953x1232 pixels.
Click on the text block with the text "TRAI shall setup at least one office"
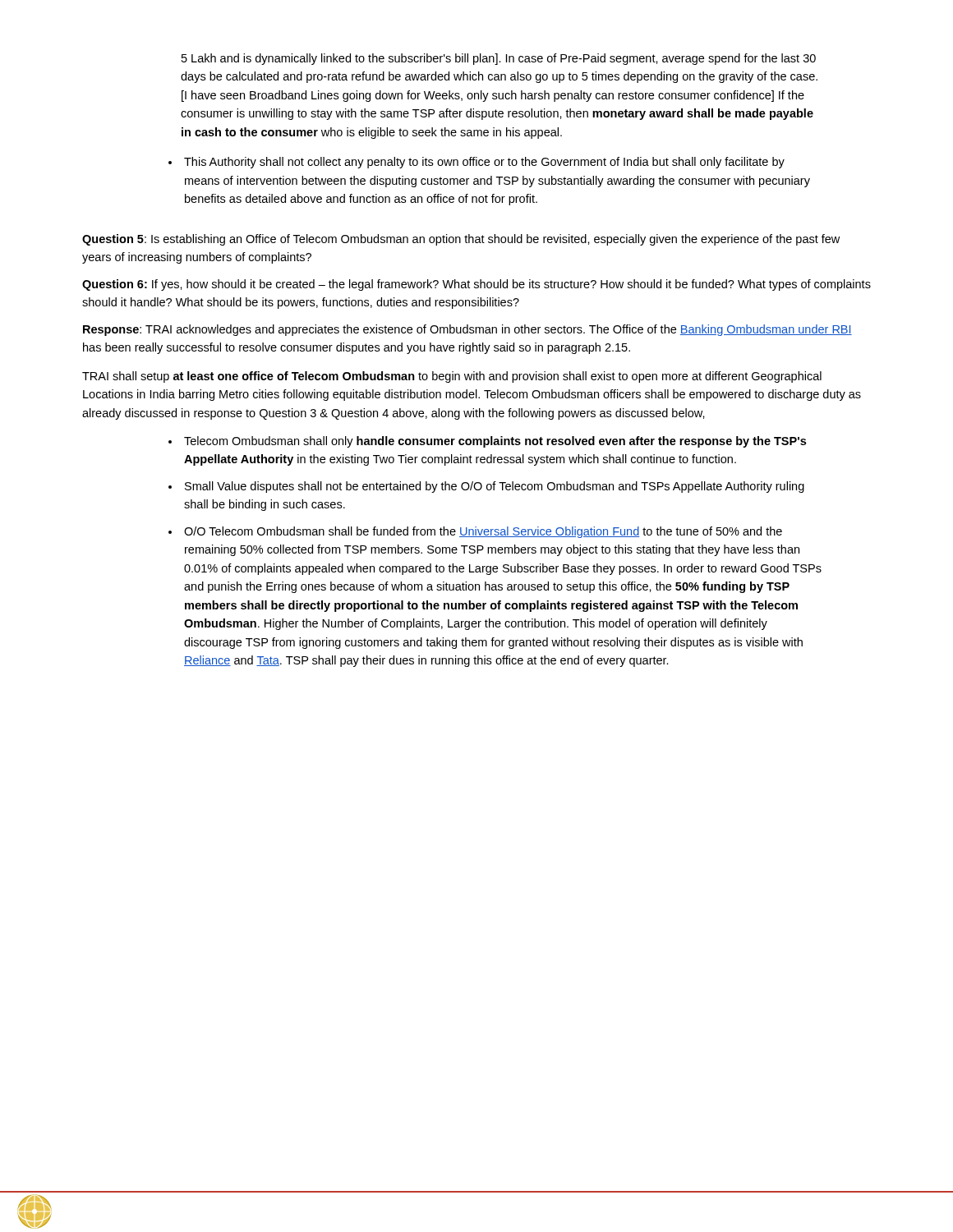[x=472, y=394]
